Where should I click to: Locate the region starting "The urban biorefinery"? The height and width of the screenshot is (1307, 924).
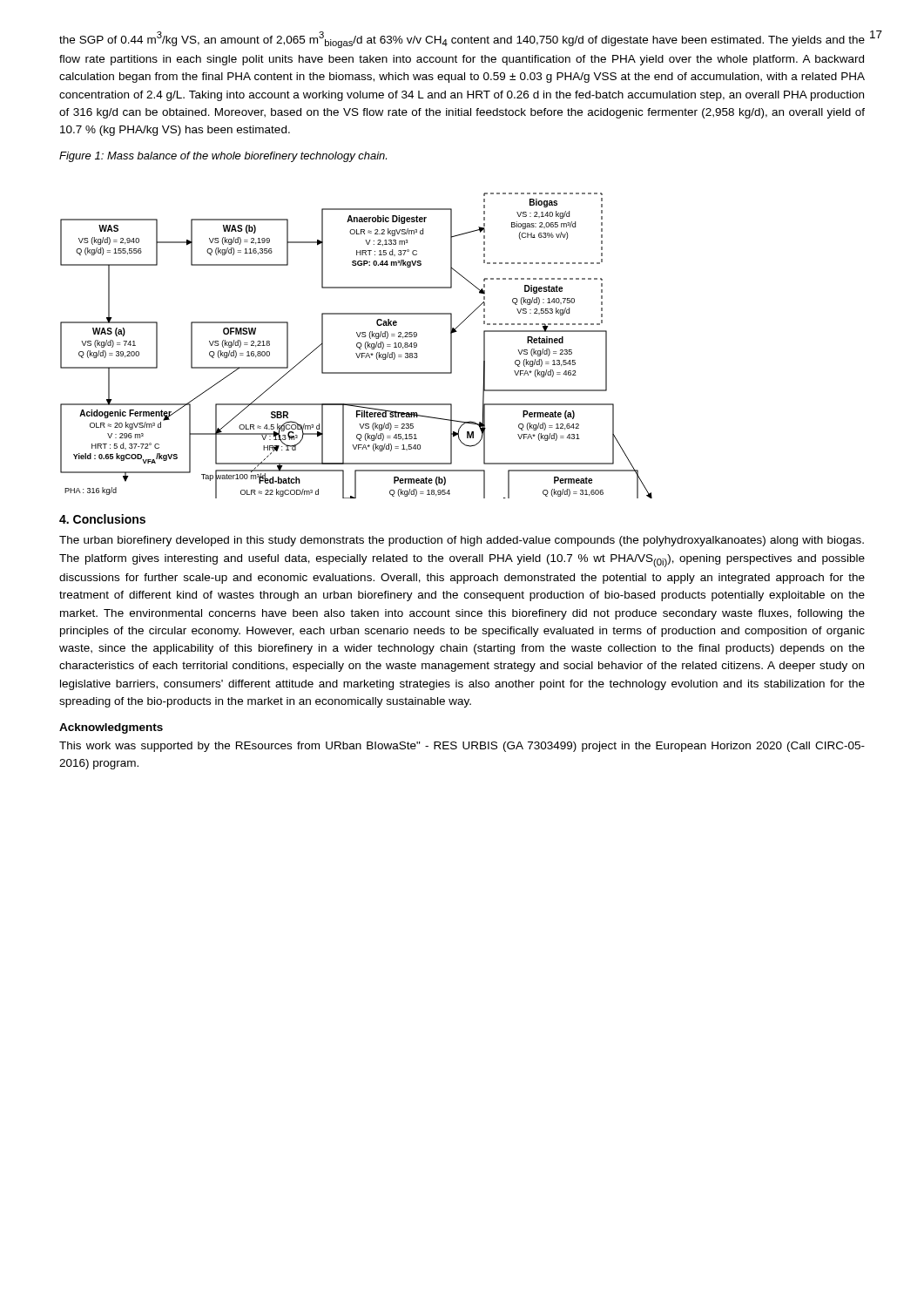(x=462, y=621)
